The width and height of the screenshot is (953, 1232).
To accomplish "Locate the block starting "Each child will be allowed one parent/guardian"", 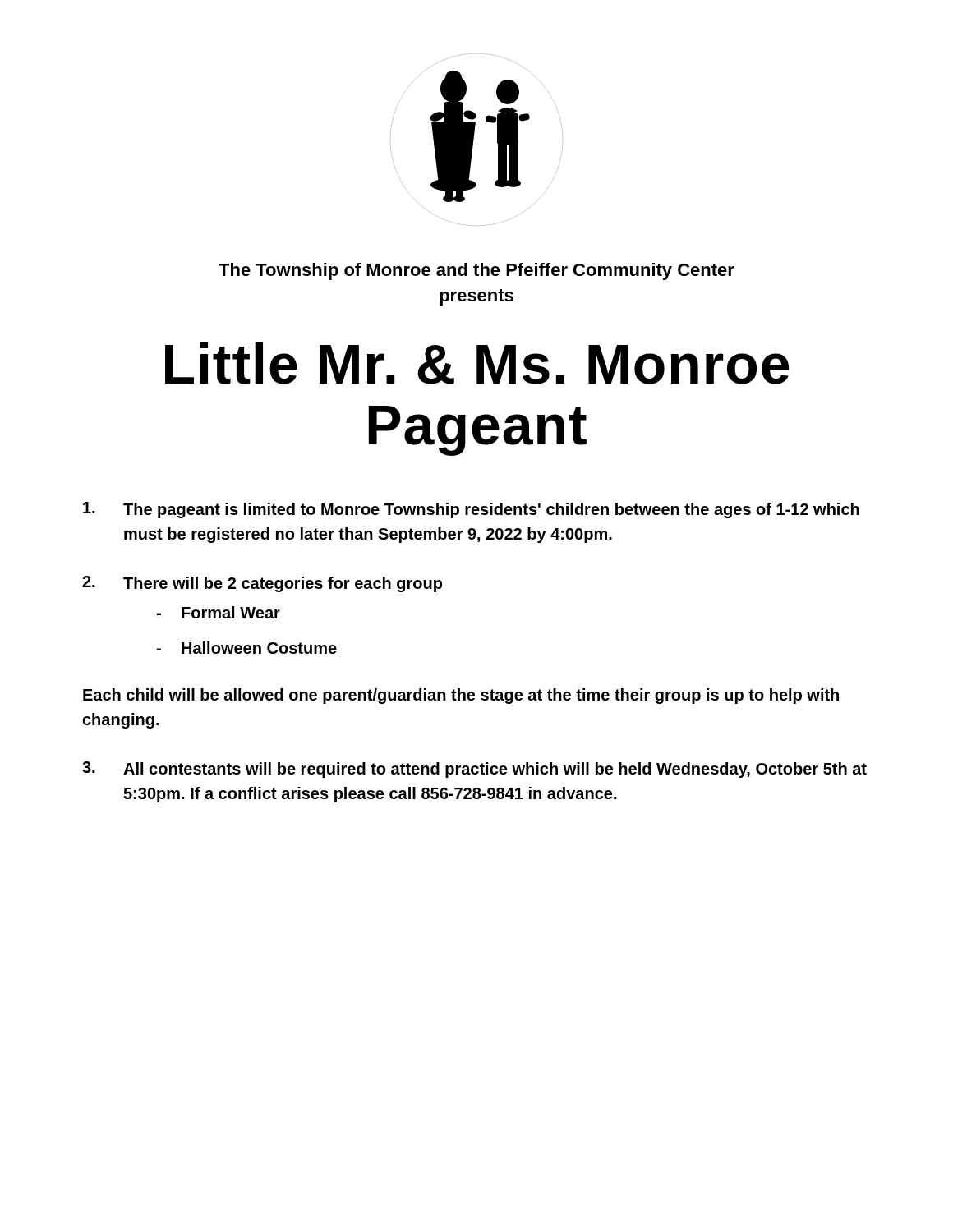I will click(461, 707).
